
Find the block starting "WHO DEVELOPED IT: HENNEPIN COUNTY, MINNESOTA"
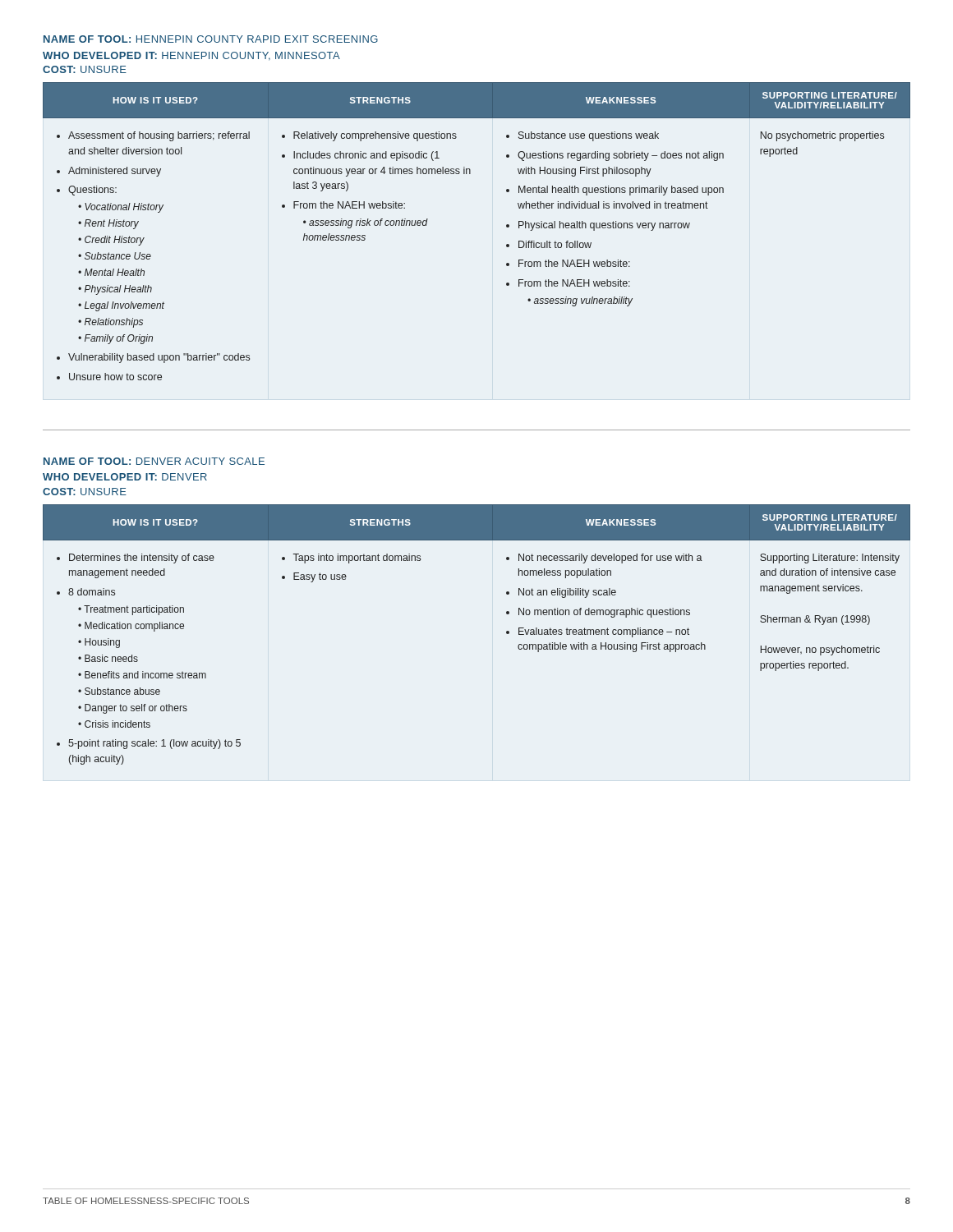click(191, 55)
